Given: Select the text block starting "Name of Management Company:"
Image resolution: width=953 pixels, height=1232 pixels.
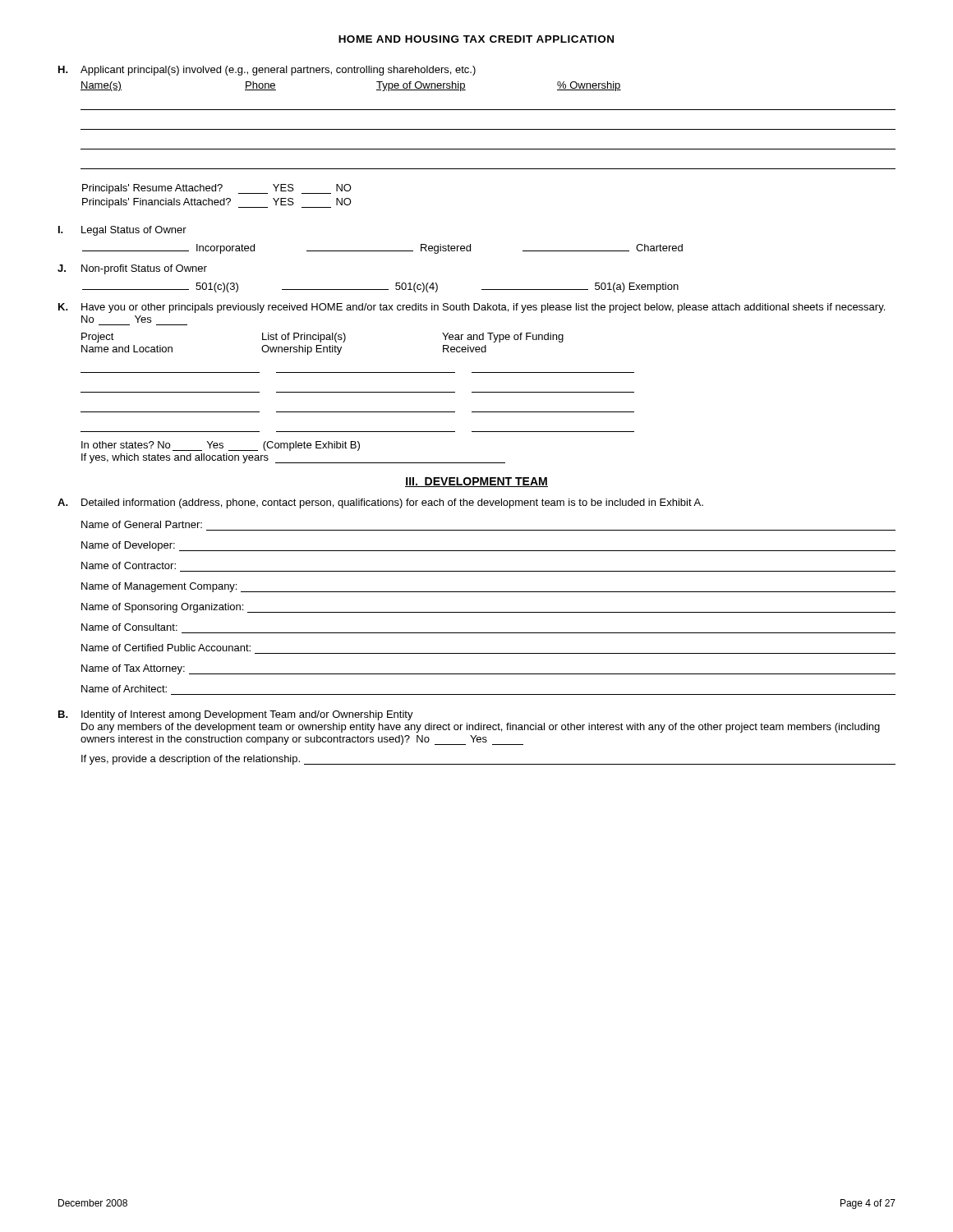Looking at the screenshot, I should point(488,584).
